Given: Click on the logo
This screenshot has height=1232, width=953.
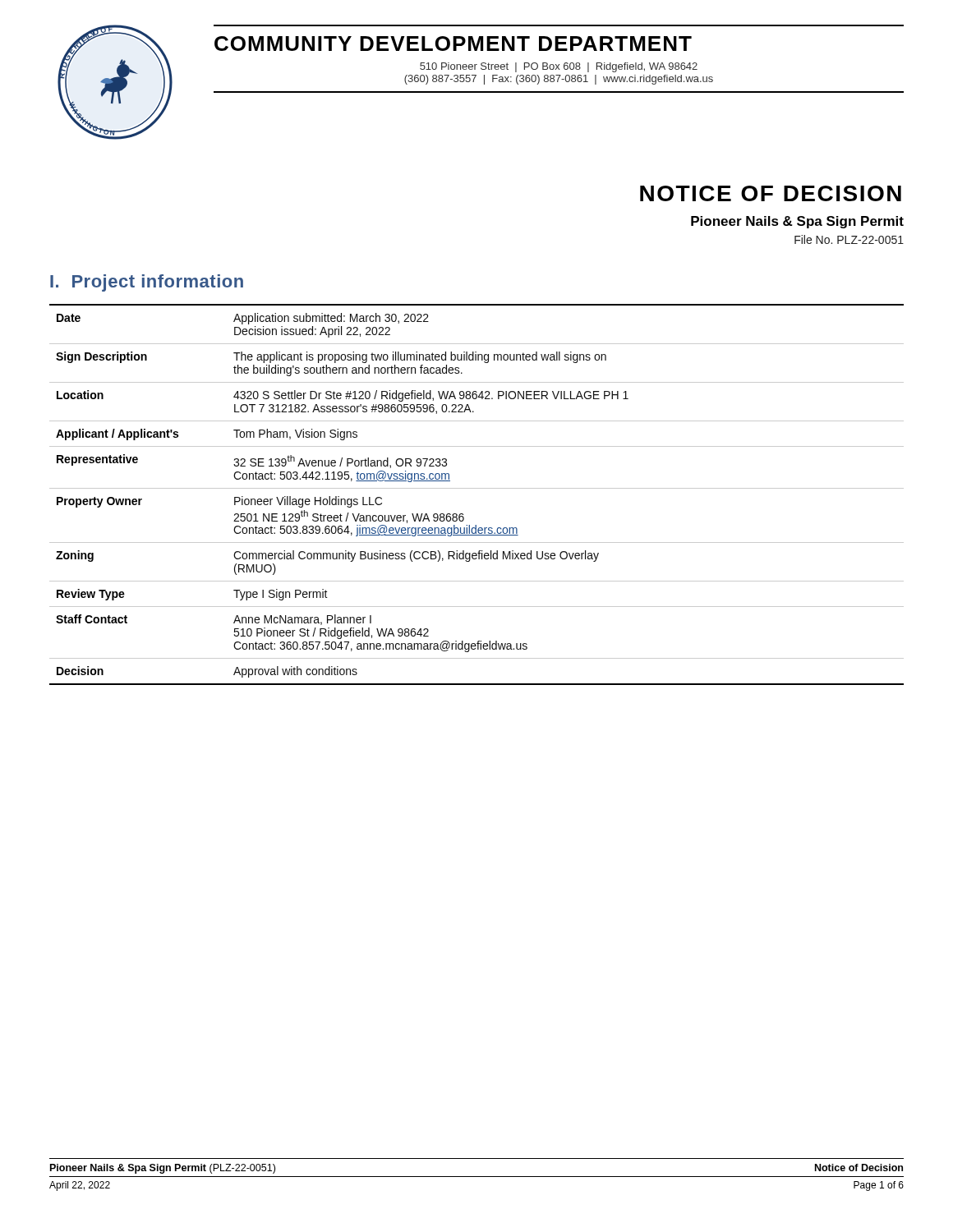Looking at the screenshot, I should coord(119,84).
